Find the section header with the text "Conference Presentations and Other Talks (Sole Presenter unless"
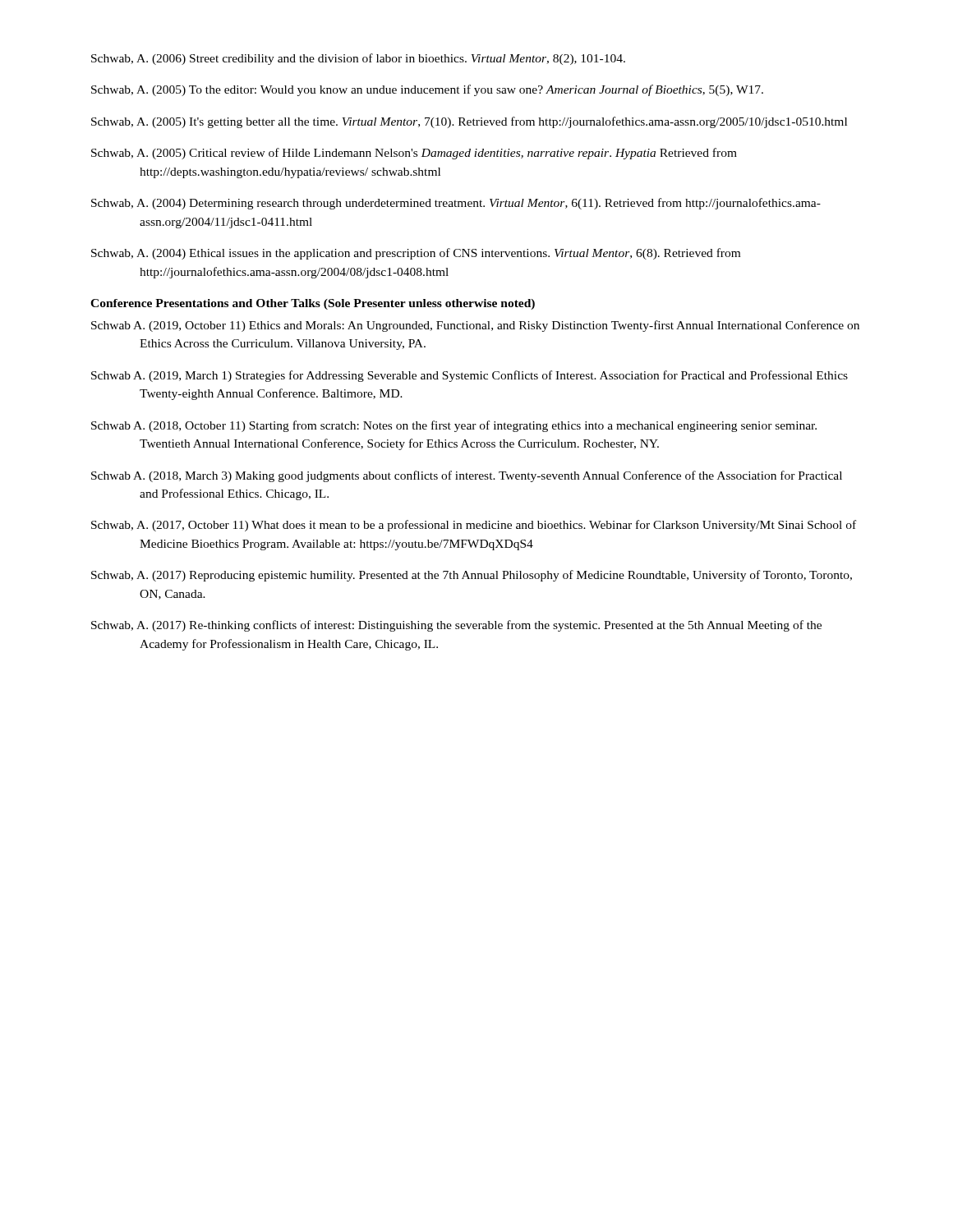The width and height of the screenshot is (953, 1232). pyautogui.click(x=313, y=303)
